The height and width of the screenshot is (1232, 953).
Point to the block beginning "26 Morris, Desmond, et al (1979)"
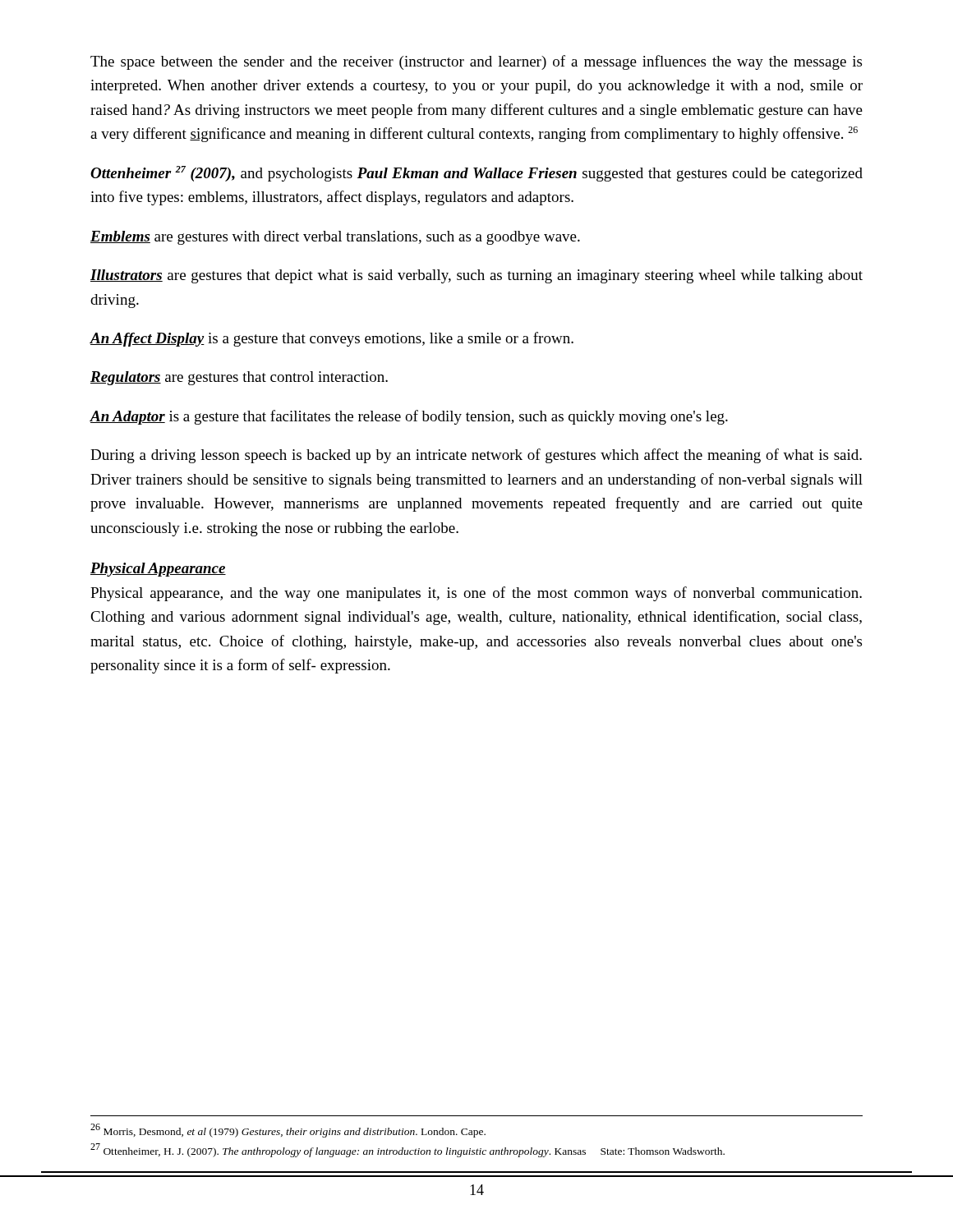(408, 1139)
